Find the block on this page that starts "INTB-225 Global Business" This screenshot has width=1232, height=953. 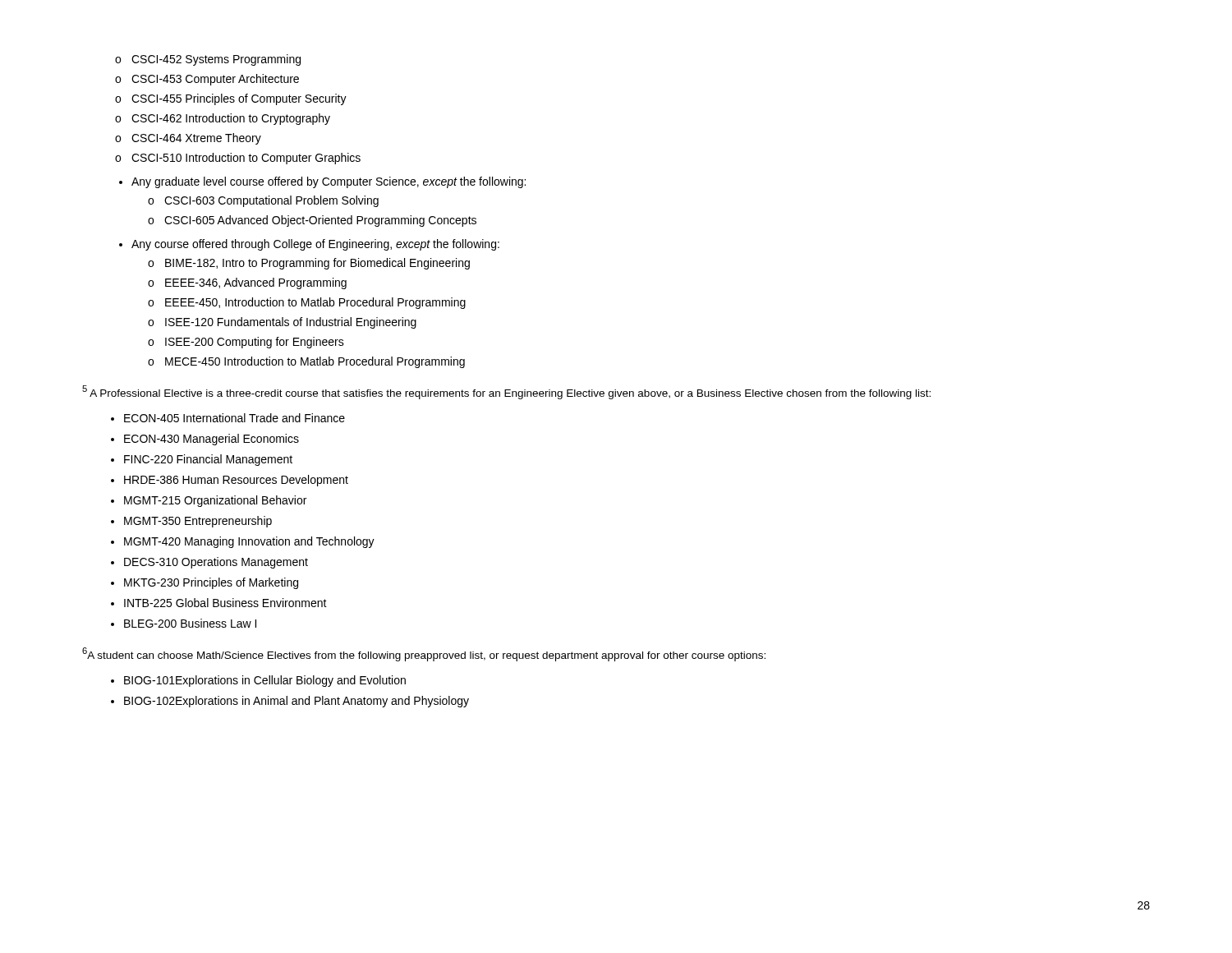[x=225, y=603]
